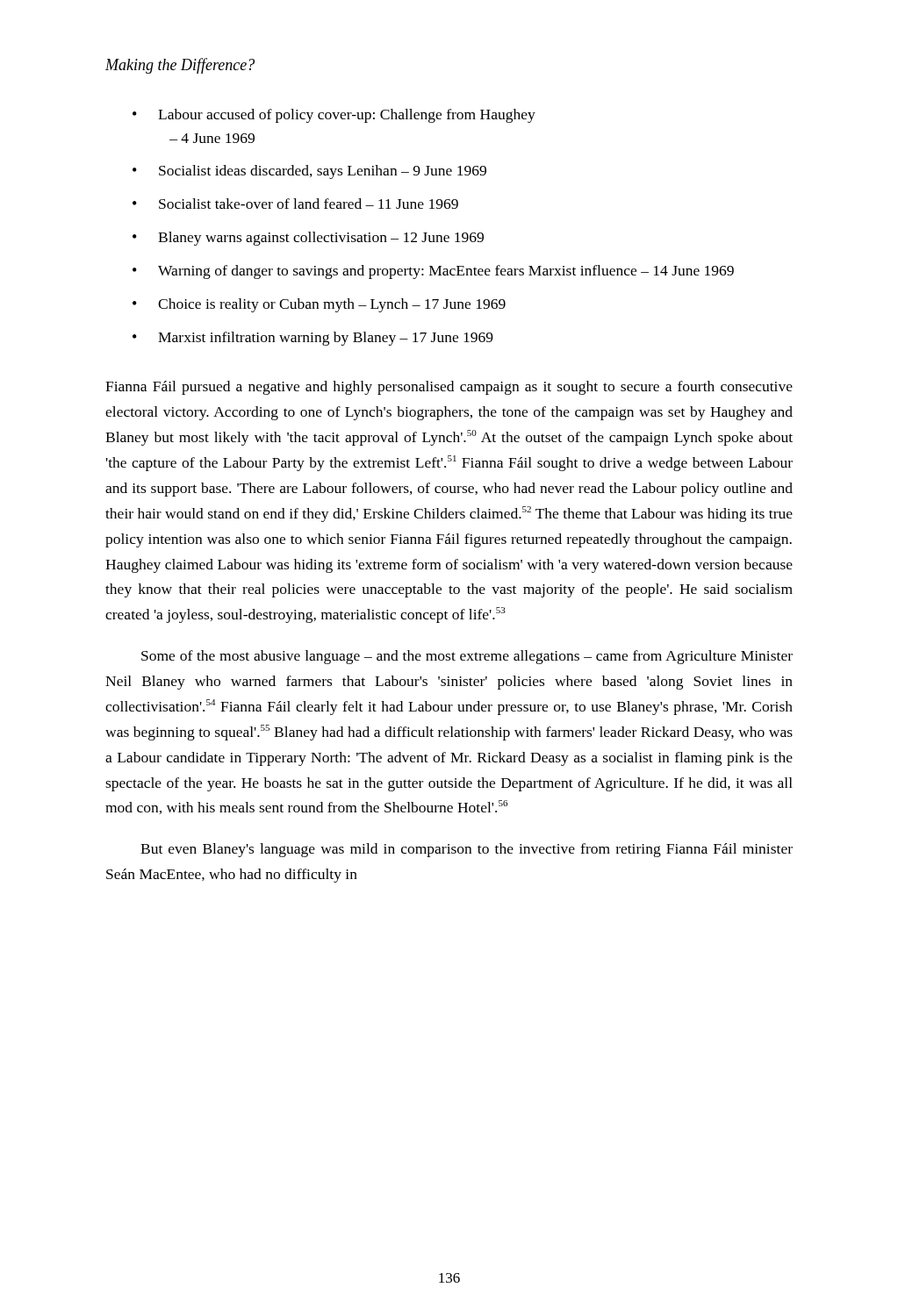Locate the list item with the text "• Choice is reality or Cuban myth"
The image size is (898, 1316).
coord(462,304)
